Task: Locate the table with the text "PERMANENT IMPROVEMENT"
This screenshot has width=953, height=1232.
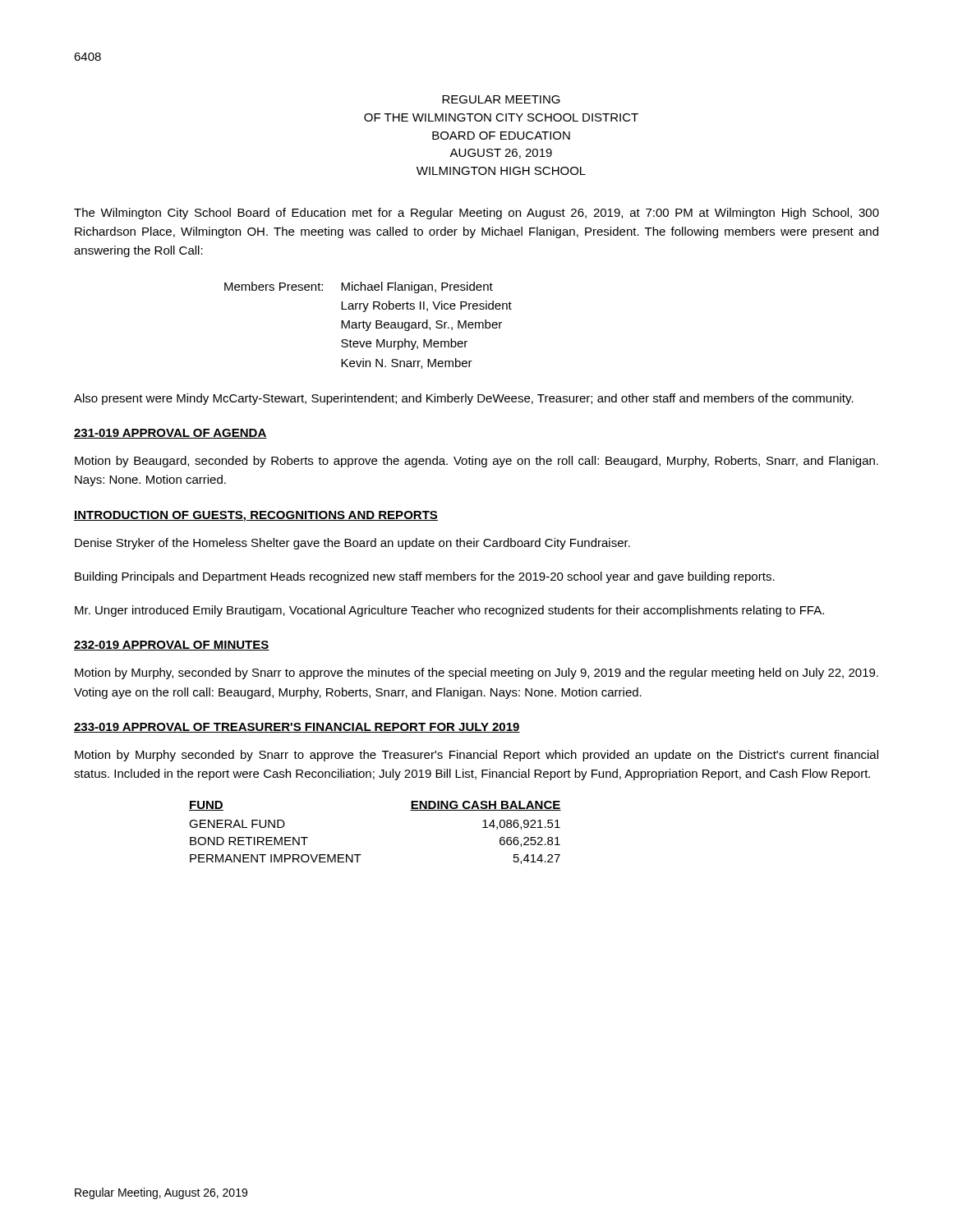Action: click(534, 832)
